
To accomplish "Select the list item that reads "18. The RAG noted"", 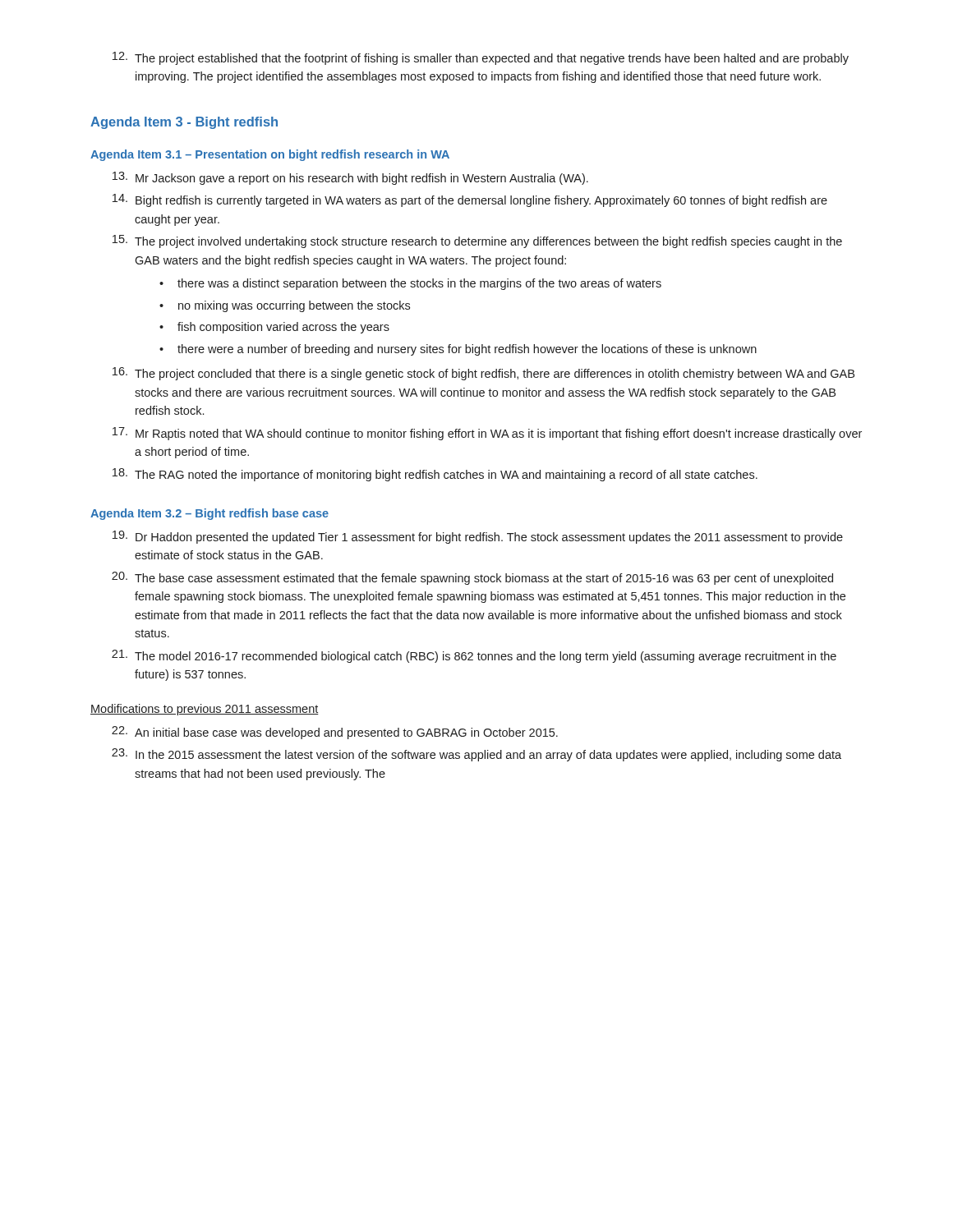I will pos(476,475).
